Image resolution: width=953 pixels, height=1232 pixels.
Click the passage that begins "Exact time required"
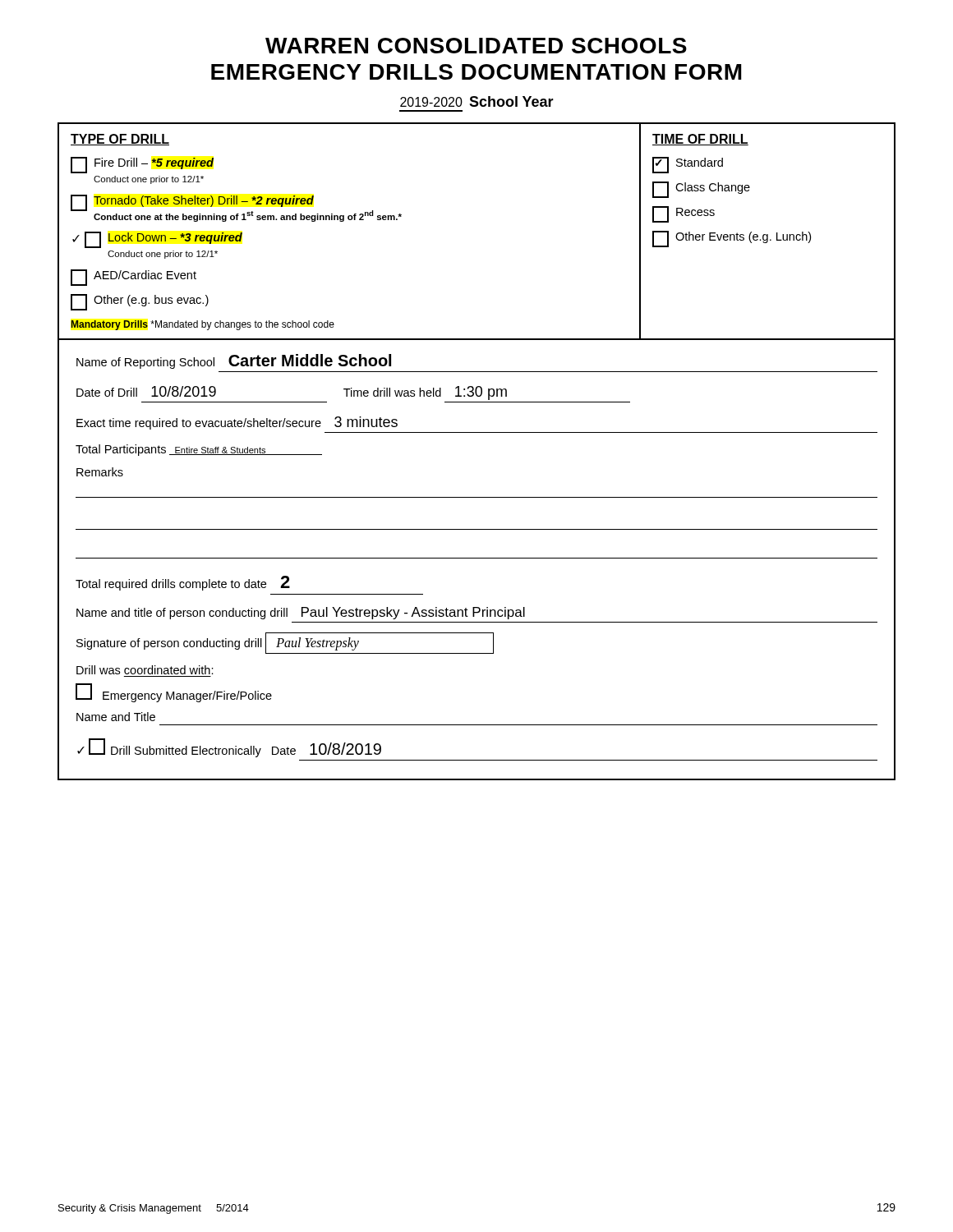[476, 423]
